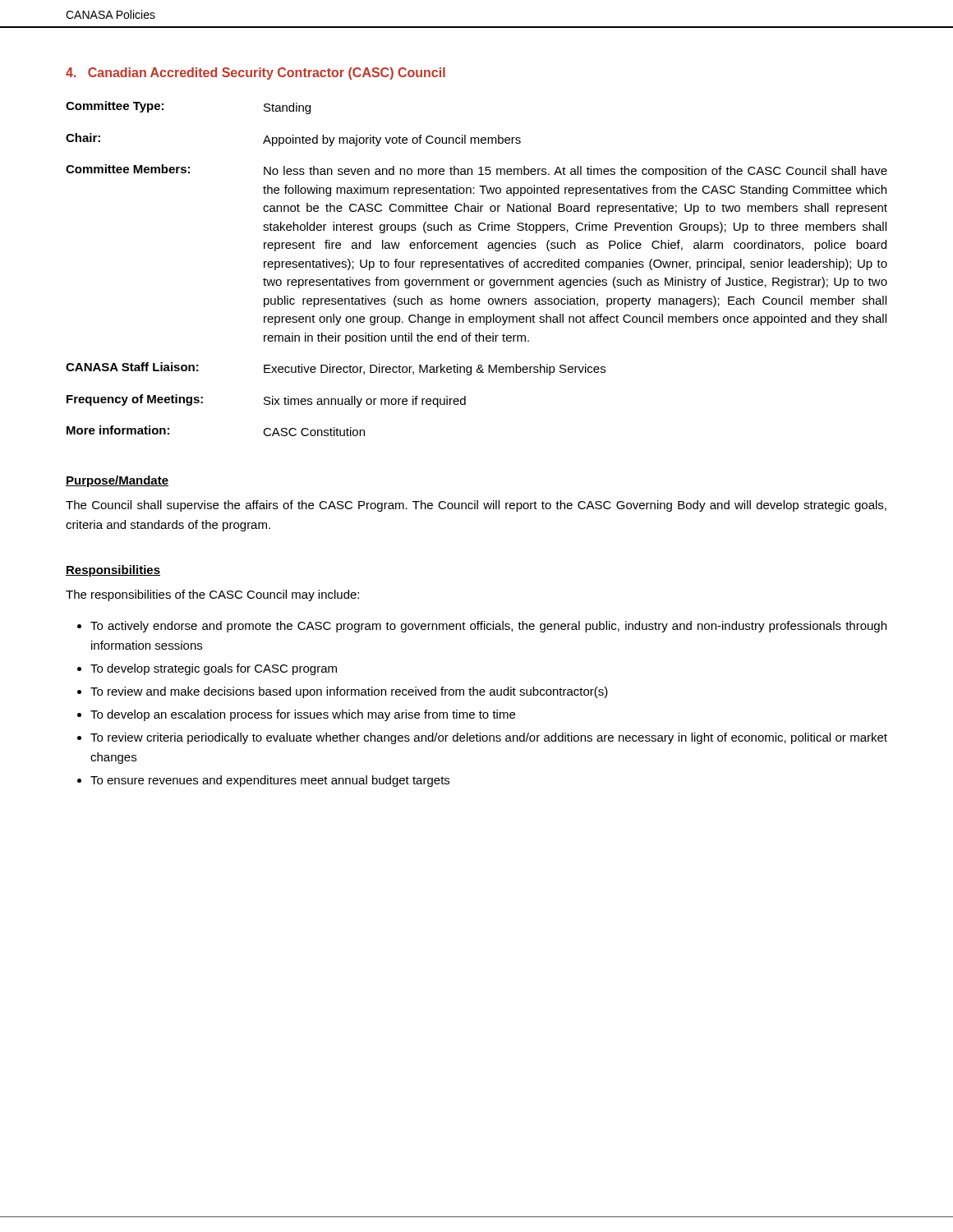This screenshot has height=1232, width=953.
Task: Find the block on this page that starts "To review and make decisions"
Action: (x=349, y=691)
